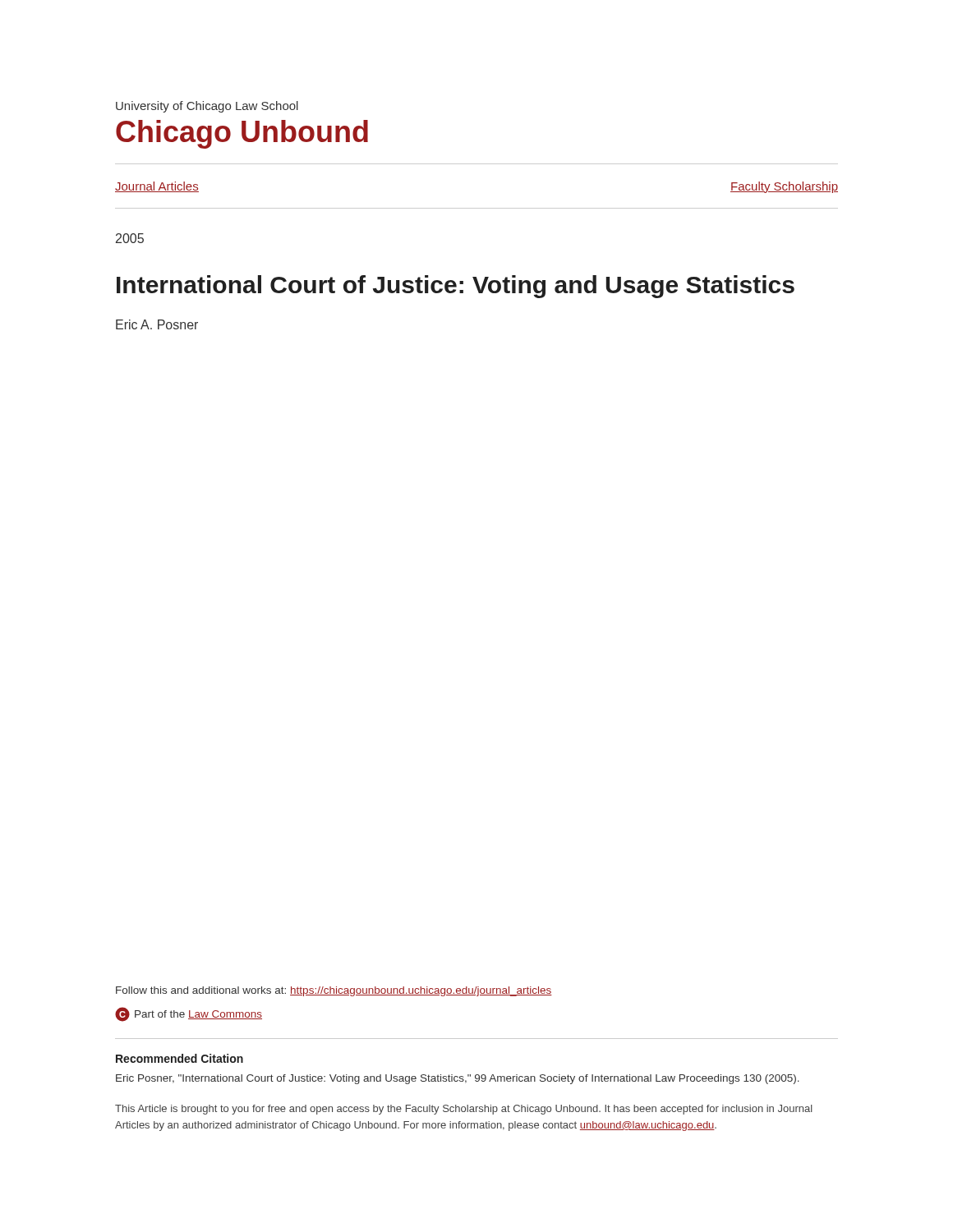This screenshot has width=953, height=1232.
Task: Point to "Faculty Scholarship"
Action: pyautogui.click(x=784, y=186)
